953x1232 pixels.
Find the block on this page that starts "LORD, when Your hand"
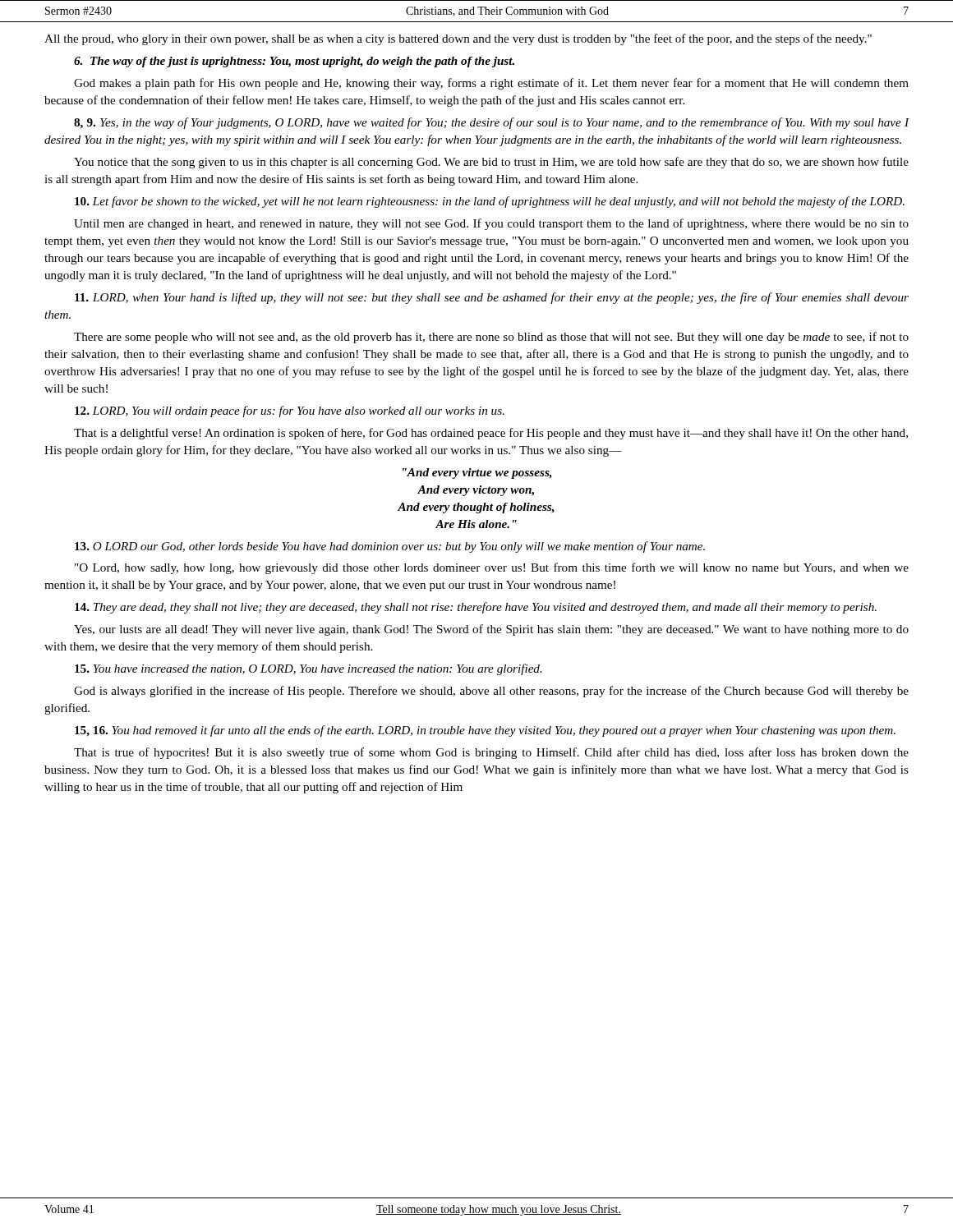tap(476, 306)
